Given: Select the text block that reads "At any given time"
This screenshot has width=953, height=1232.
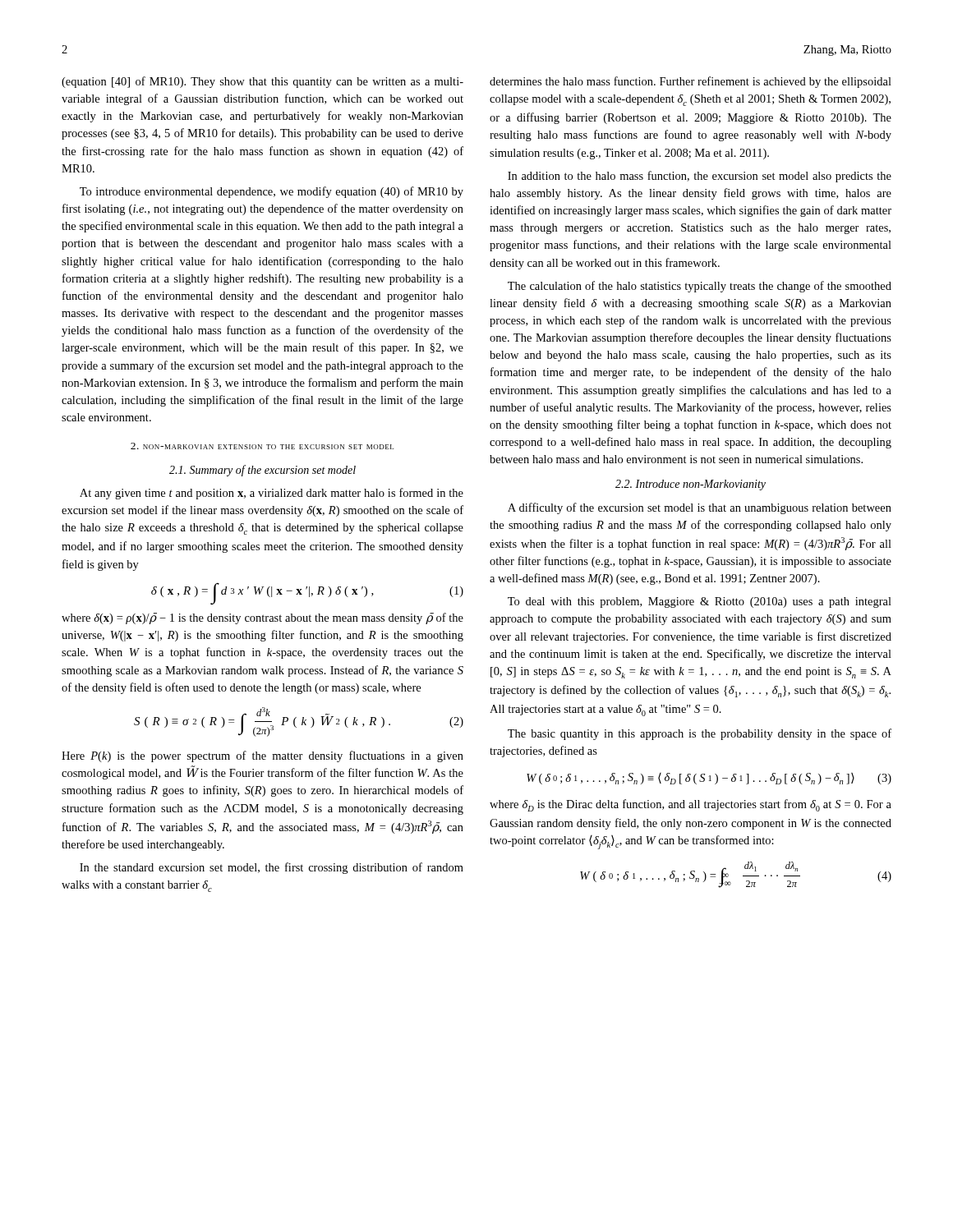Looking at the screenshot, I should [263, 529].
